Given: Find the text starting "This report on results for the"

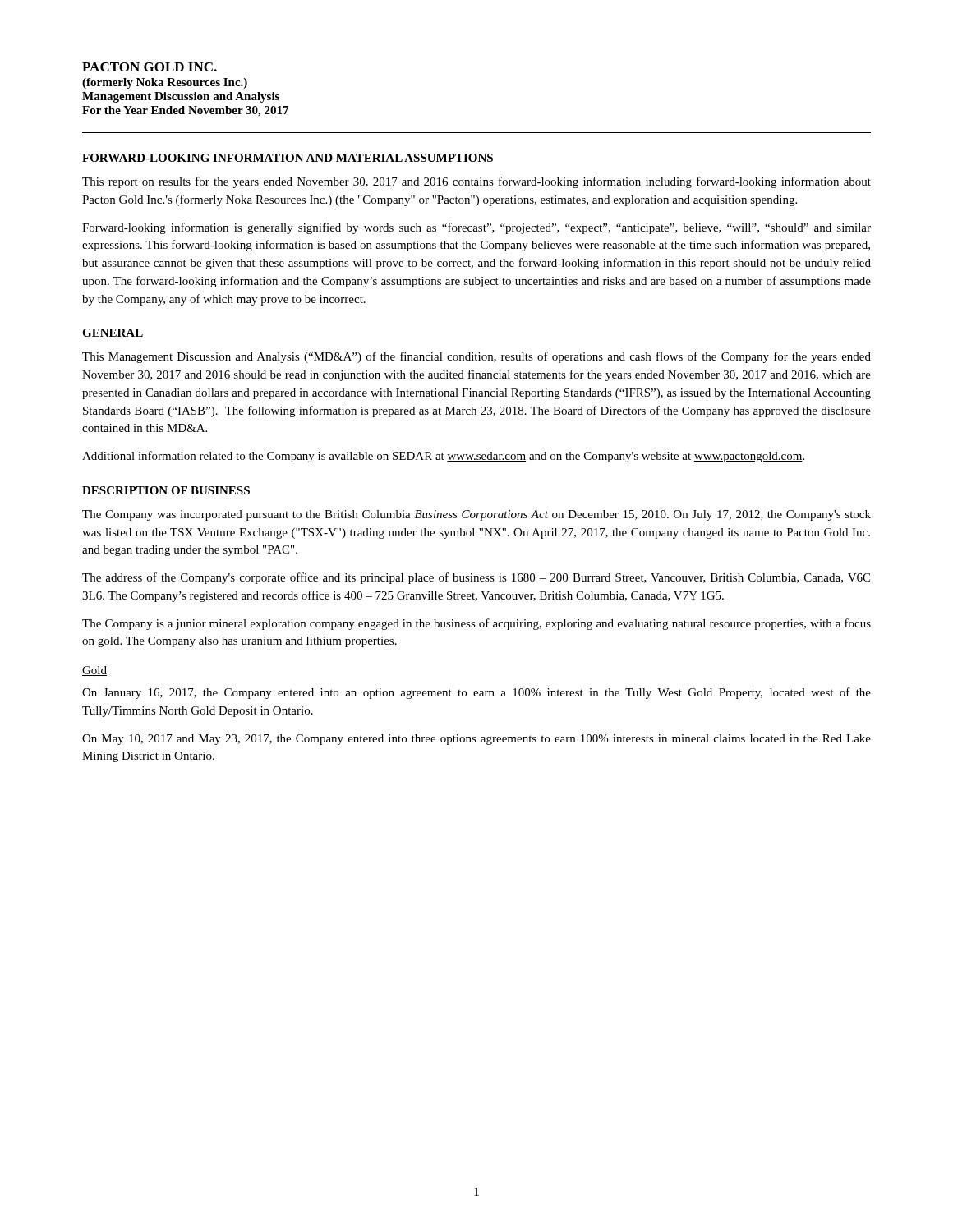Looking at the screenshot, I should click(x=476, y=190).
